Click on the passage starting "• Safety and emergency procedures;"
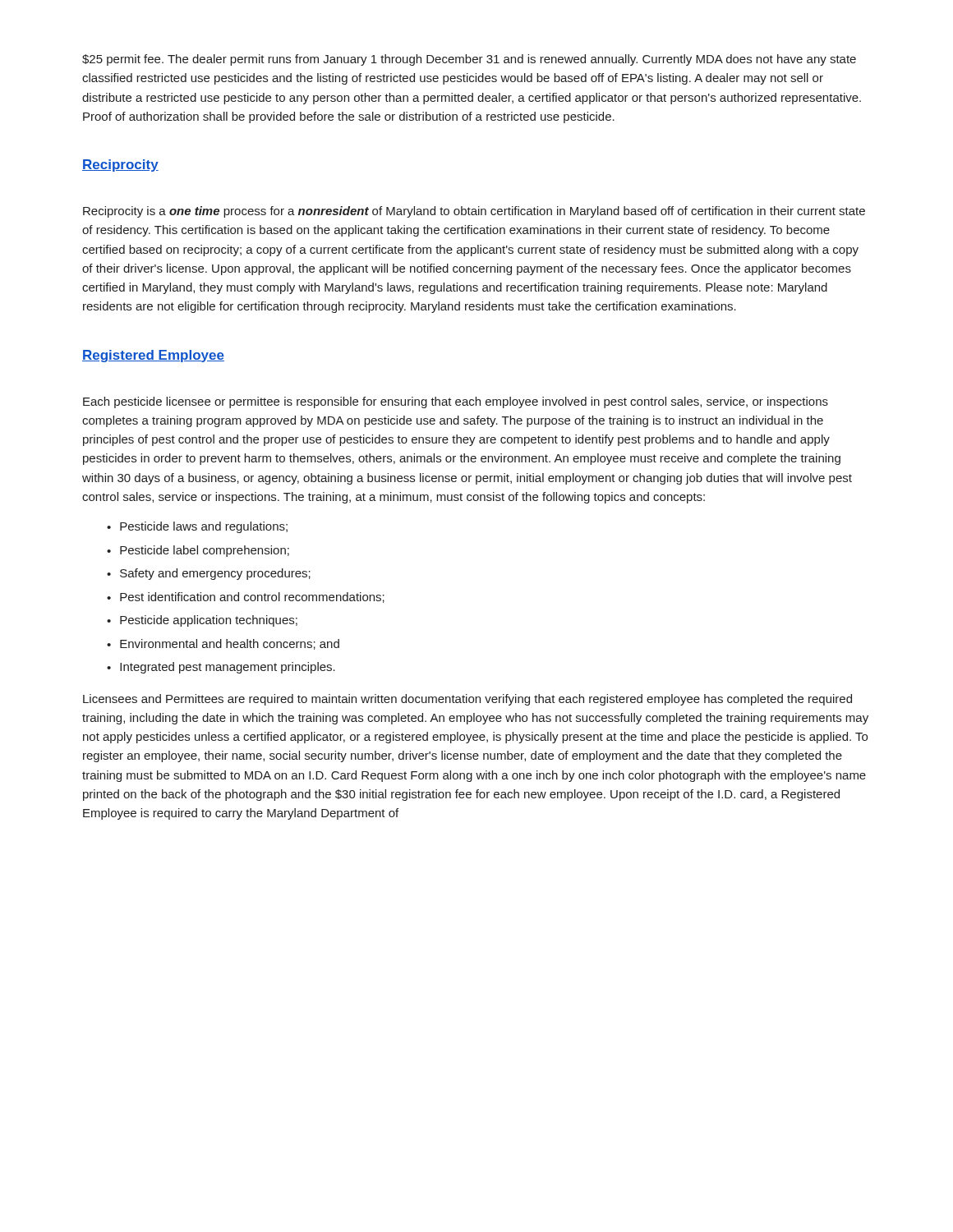953x1232 pixels. pyautogui.click(x=209, y=574)
